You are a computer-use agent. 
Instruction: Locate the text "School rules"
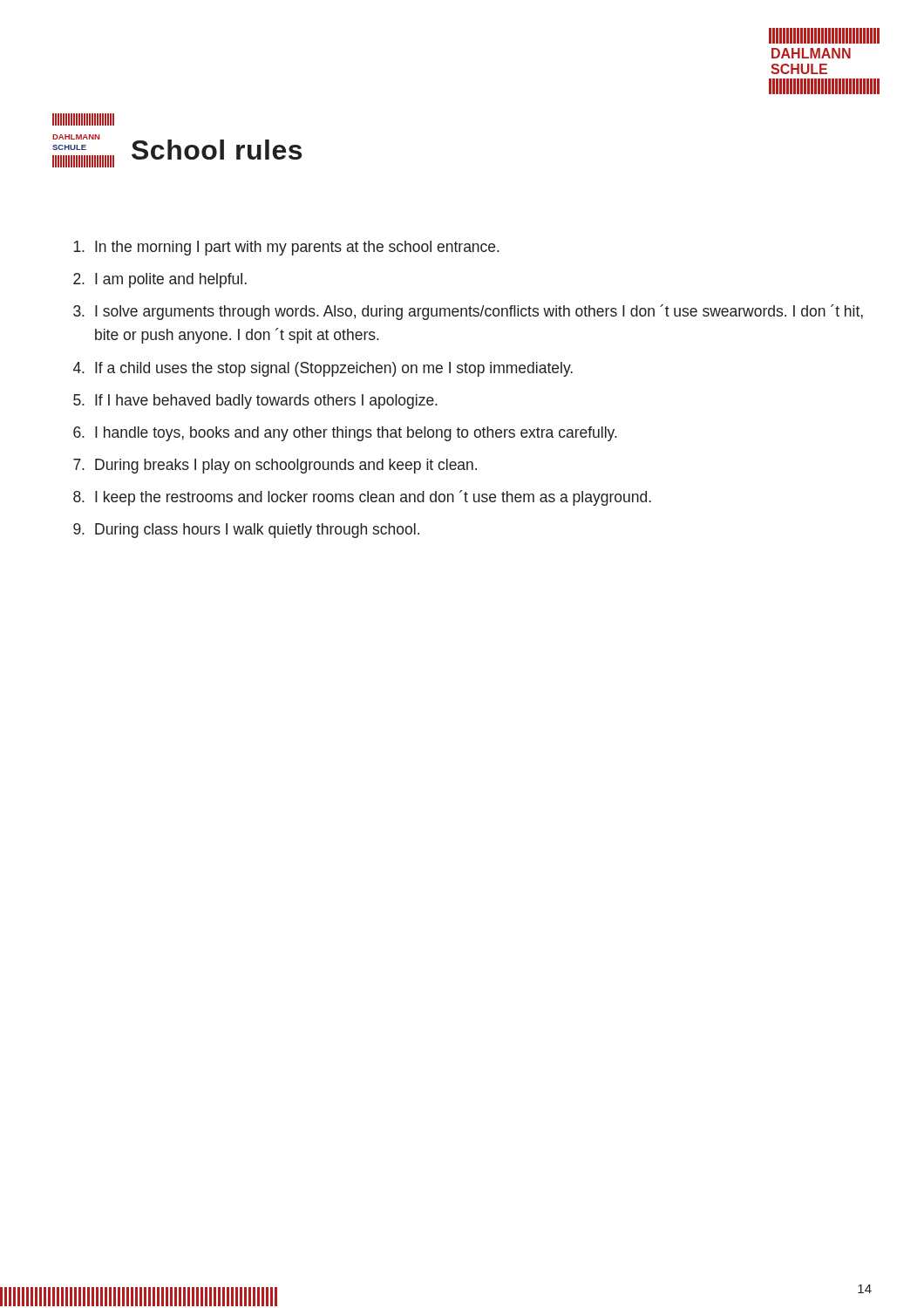tap(217, 150)
